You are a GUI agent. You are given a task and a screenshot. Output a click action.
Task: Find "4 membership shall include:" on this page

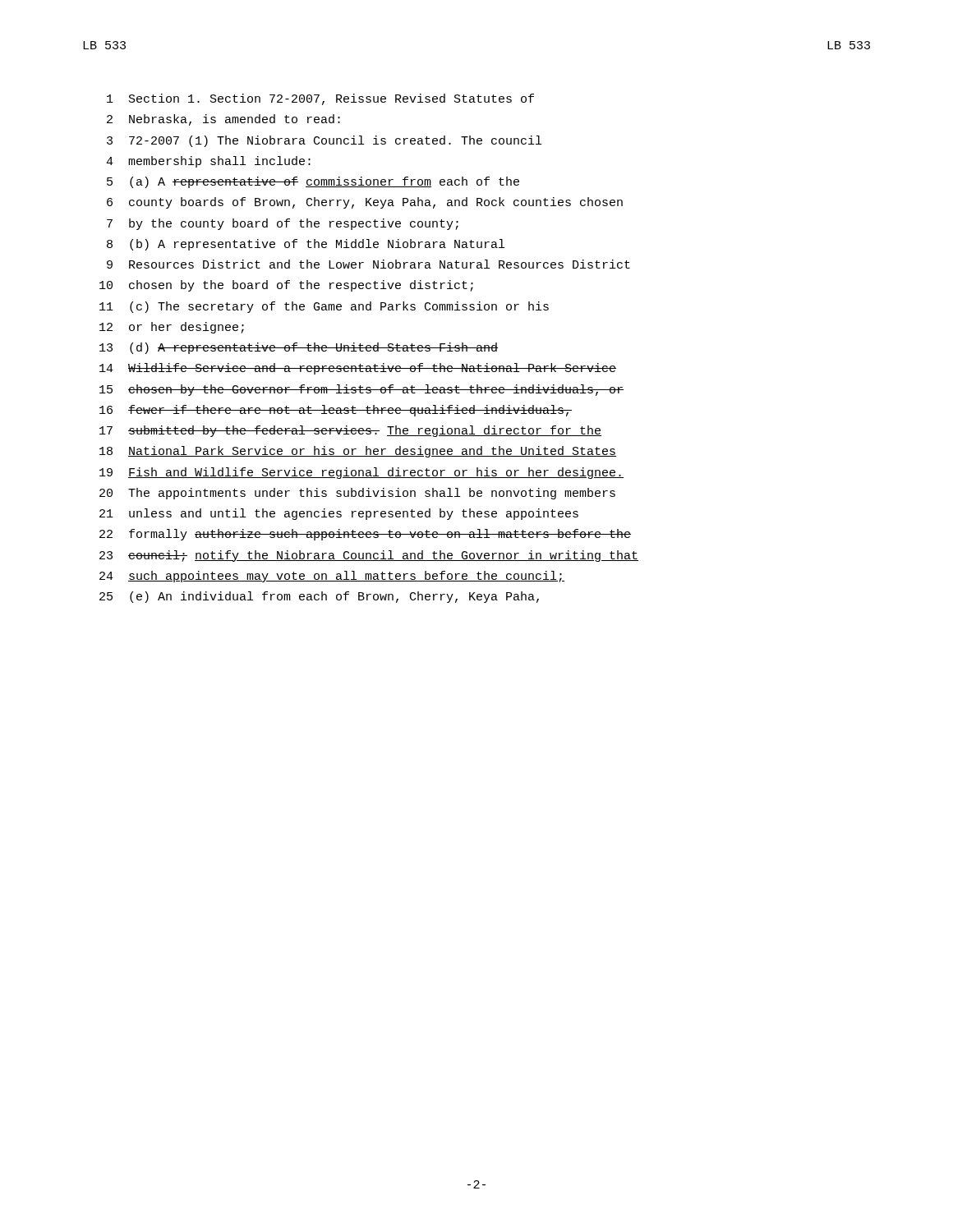[x=208, y=162]
